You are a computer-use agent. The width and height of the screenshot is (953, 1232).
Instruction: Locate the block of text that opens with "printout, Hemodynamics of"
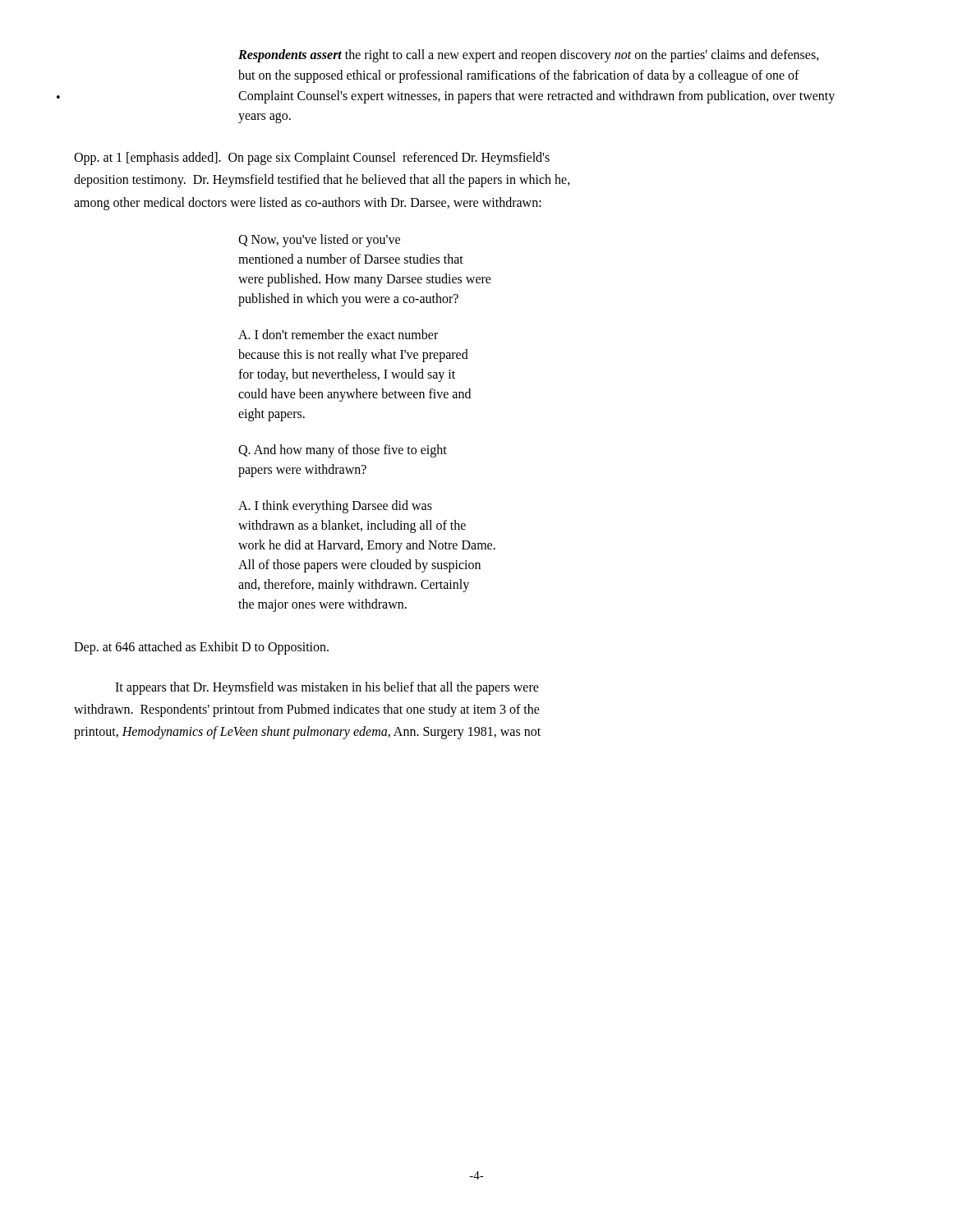pos(481,732)
